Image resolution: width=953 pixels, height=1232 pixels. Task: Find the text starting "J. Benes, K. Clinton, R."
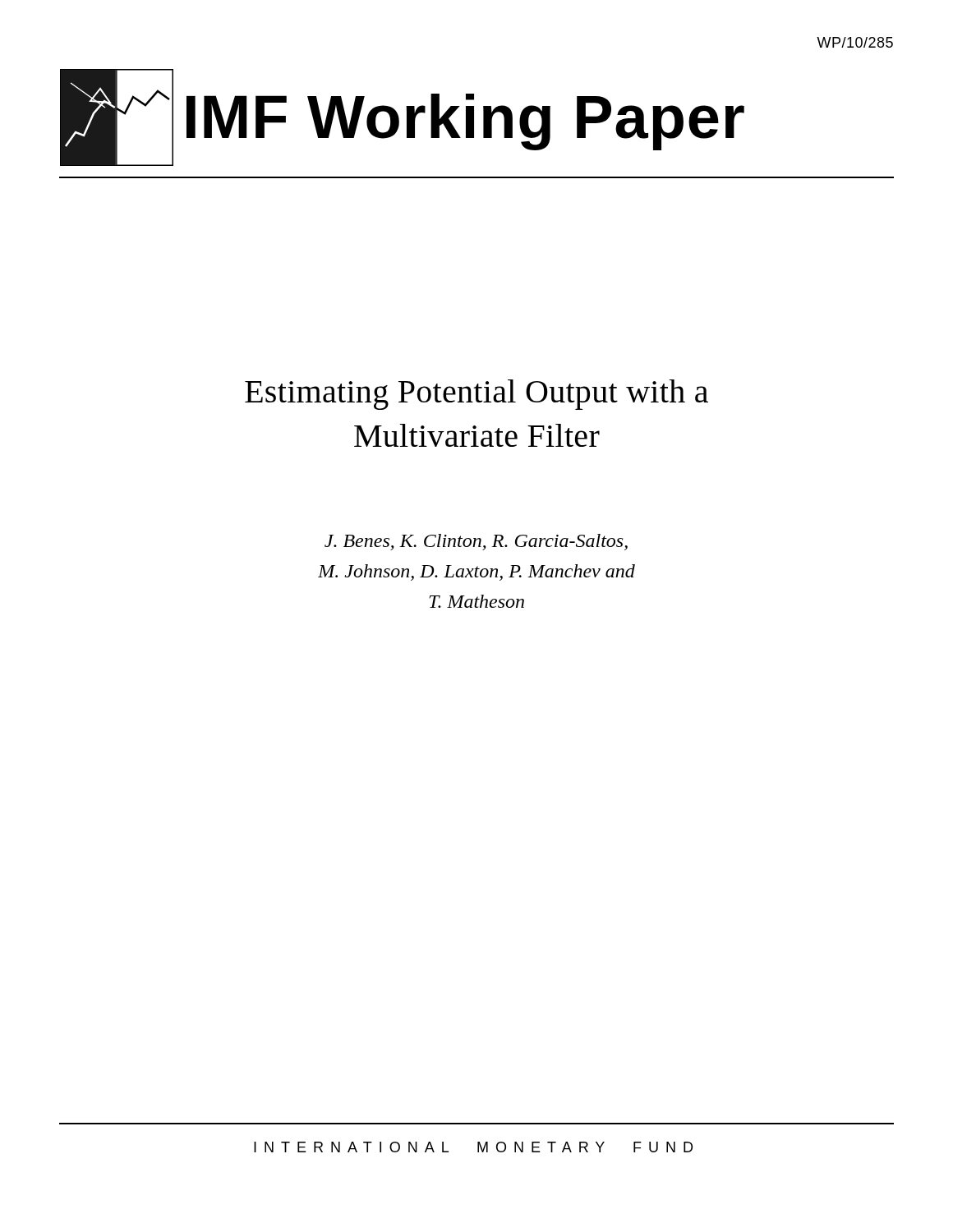(476, 571)
